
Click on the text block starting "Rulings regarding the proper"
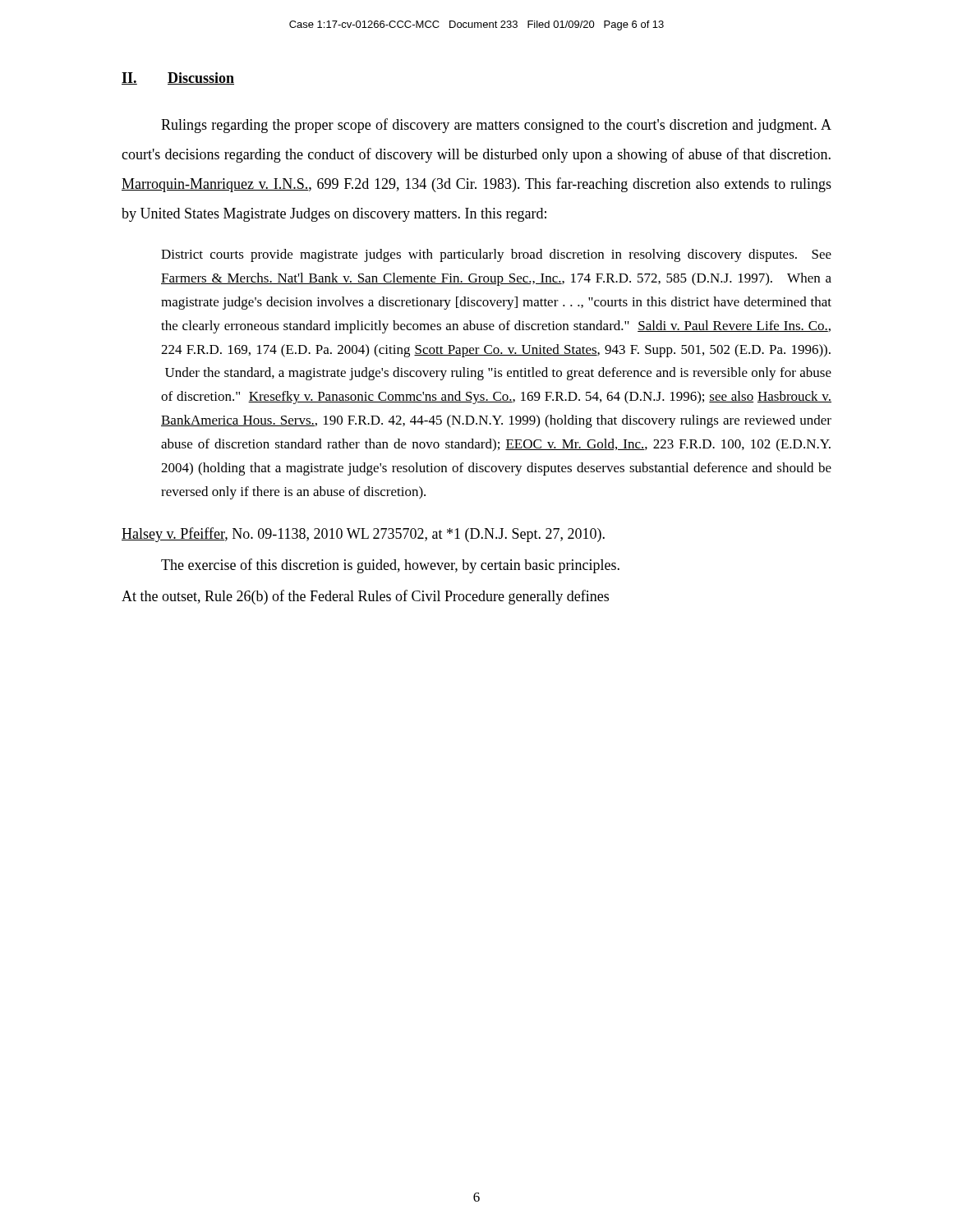pyautogui.click(x=476, y=169)
